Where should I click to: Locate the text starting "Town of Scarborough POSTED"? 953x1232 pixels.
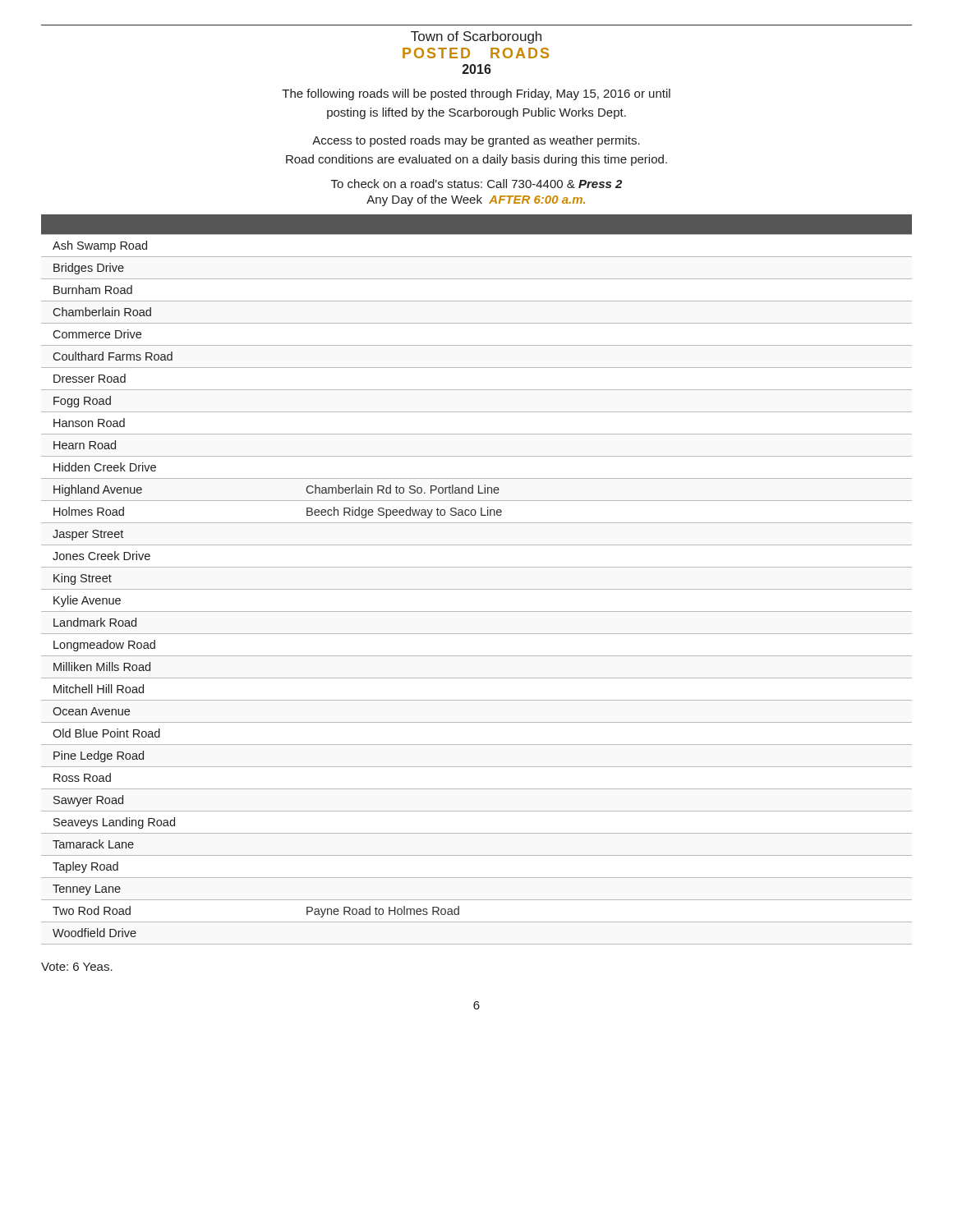(x=476, y=53)
